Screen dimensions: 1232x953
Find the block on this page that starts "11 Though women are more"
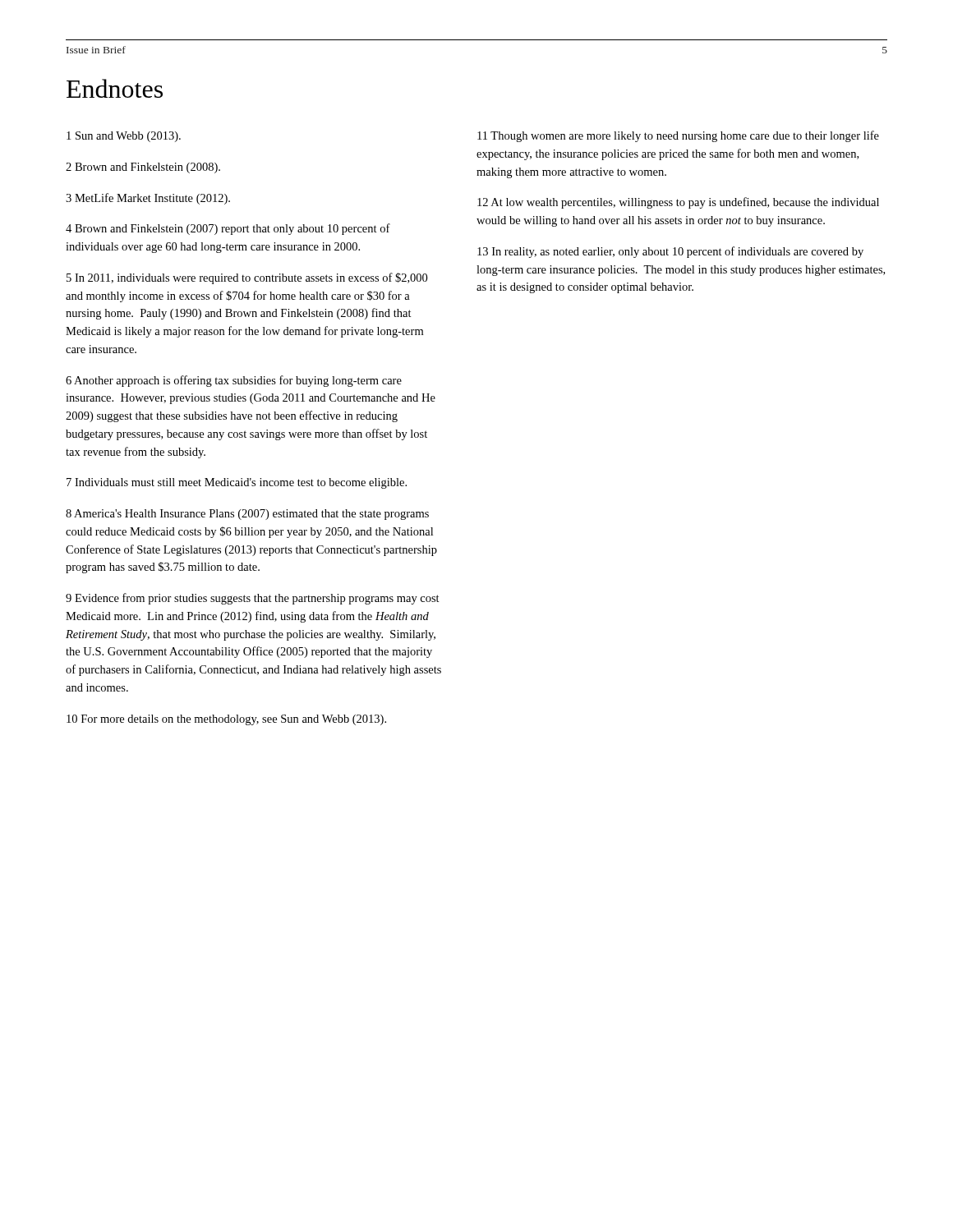682,154
